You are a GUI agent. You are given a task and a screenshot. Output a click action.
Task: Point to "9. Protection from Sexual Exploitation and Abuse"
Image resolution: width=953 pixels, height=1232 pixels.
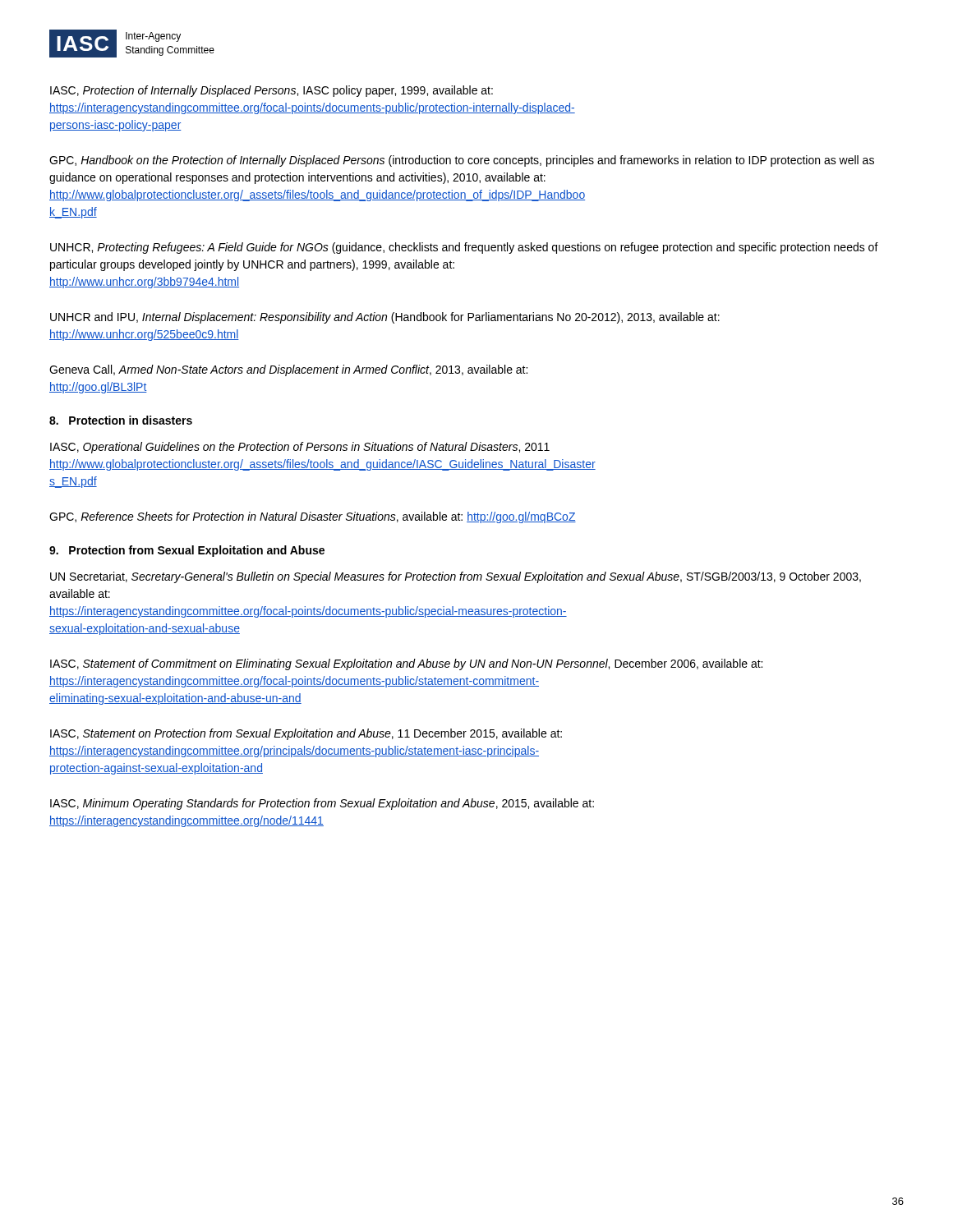187,550
